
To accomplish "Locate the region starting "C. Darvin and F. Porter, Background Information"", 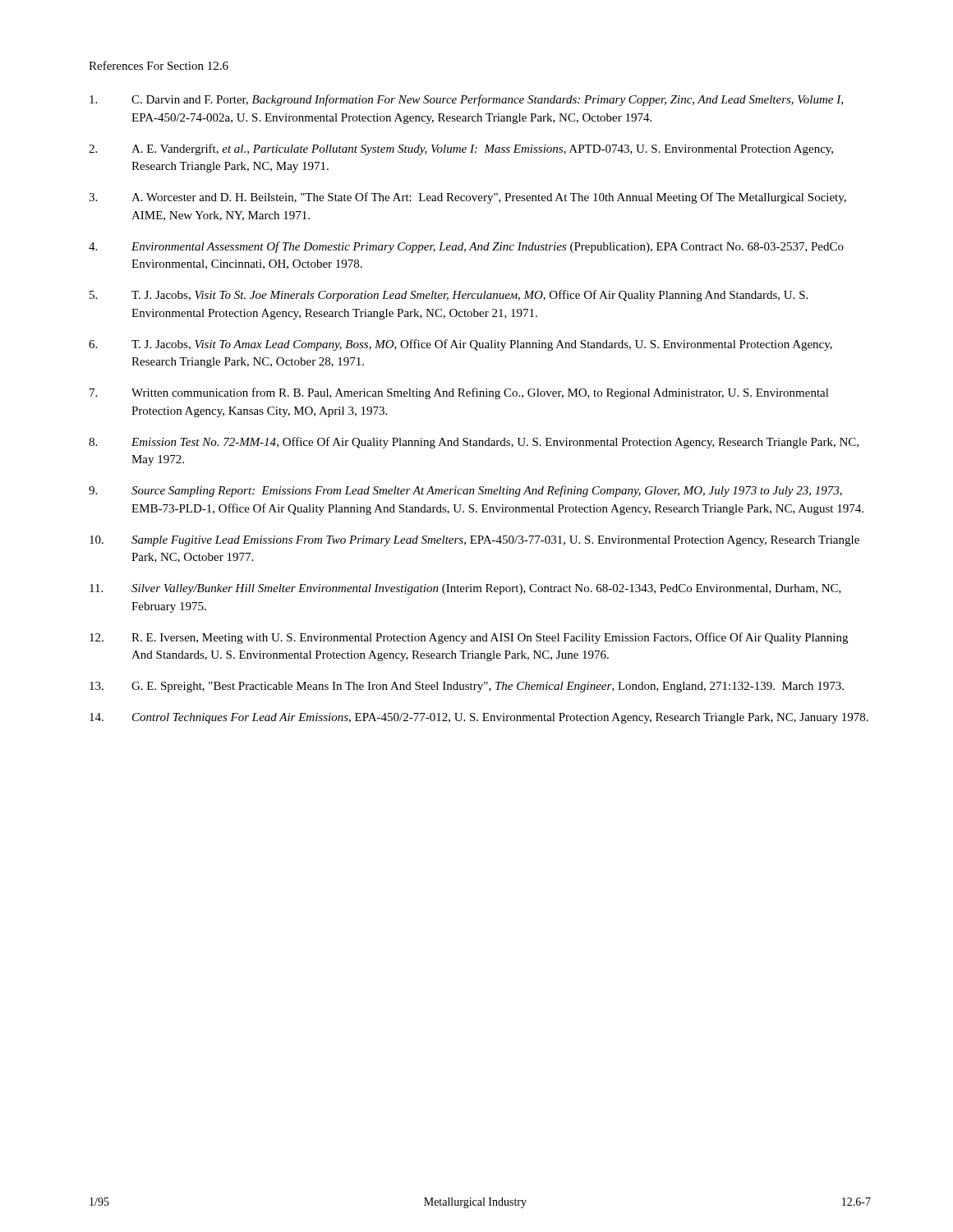I will 480,109.
